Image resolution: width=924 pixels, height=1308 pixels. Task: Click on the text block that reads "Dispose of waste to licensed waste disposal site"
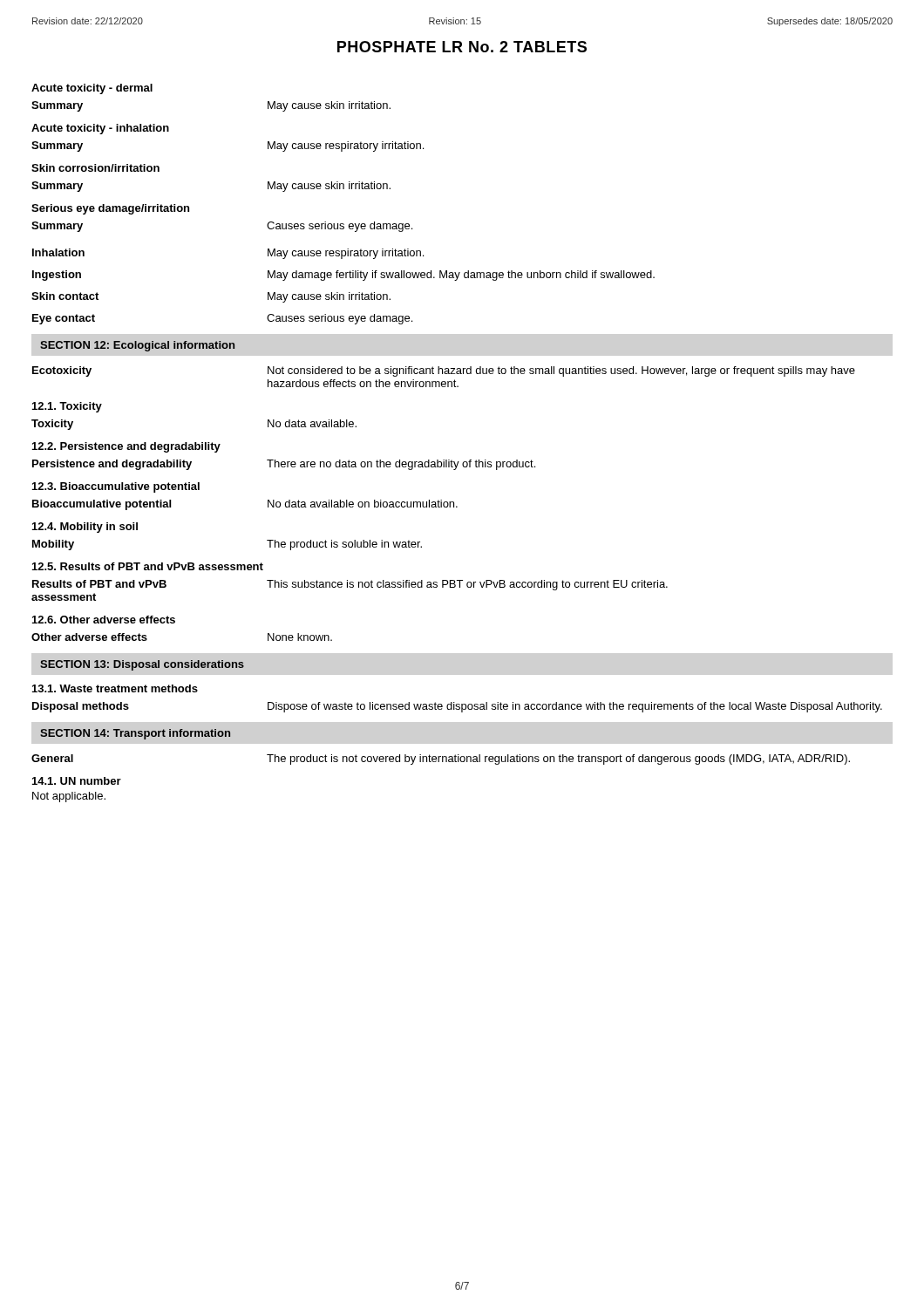click(575, 706)
